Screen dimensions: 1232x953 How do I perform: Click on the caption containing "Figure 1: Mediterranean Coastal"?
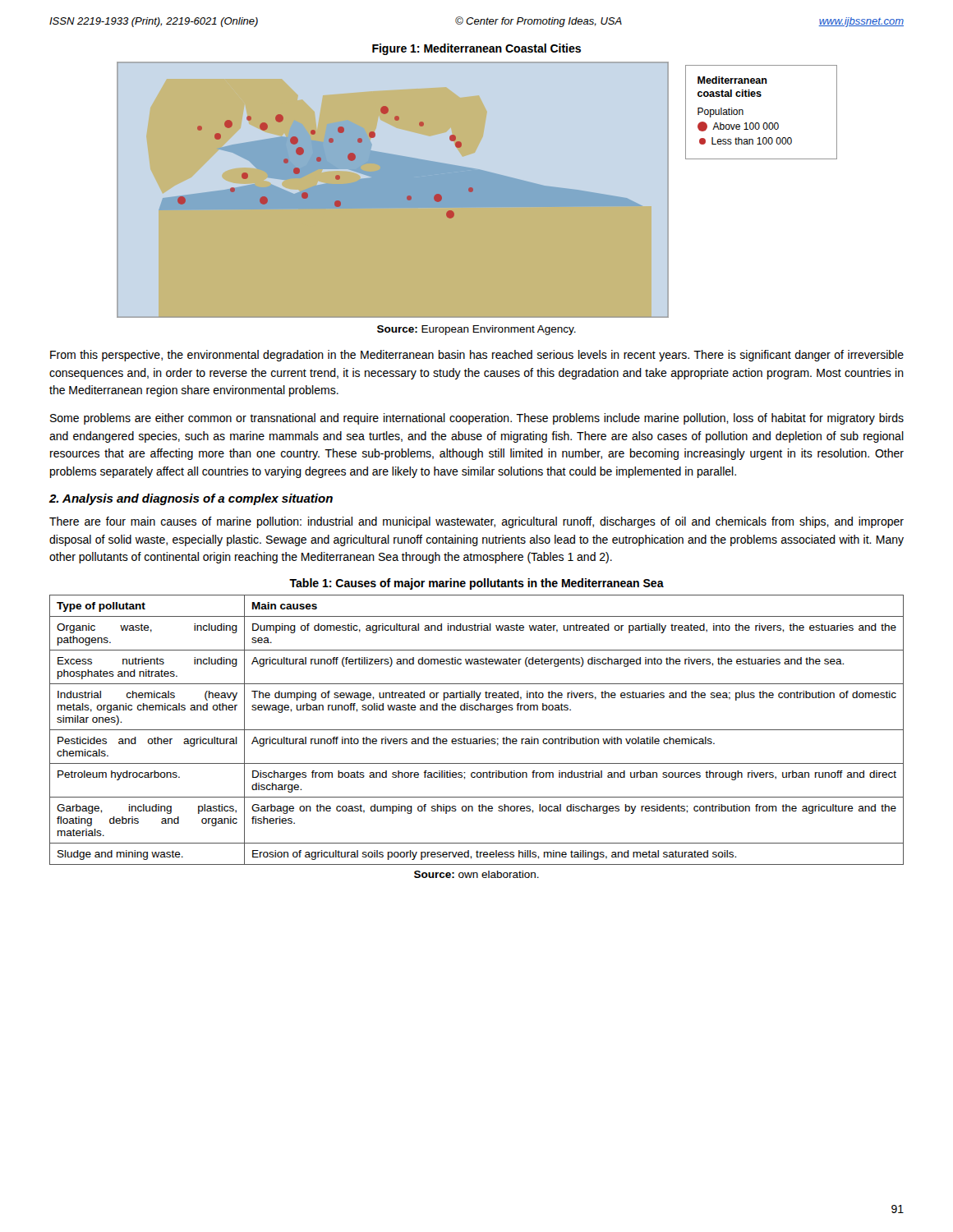(476, 48)
